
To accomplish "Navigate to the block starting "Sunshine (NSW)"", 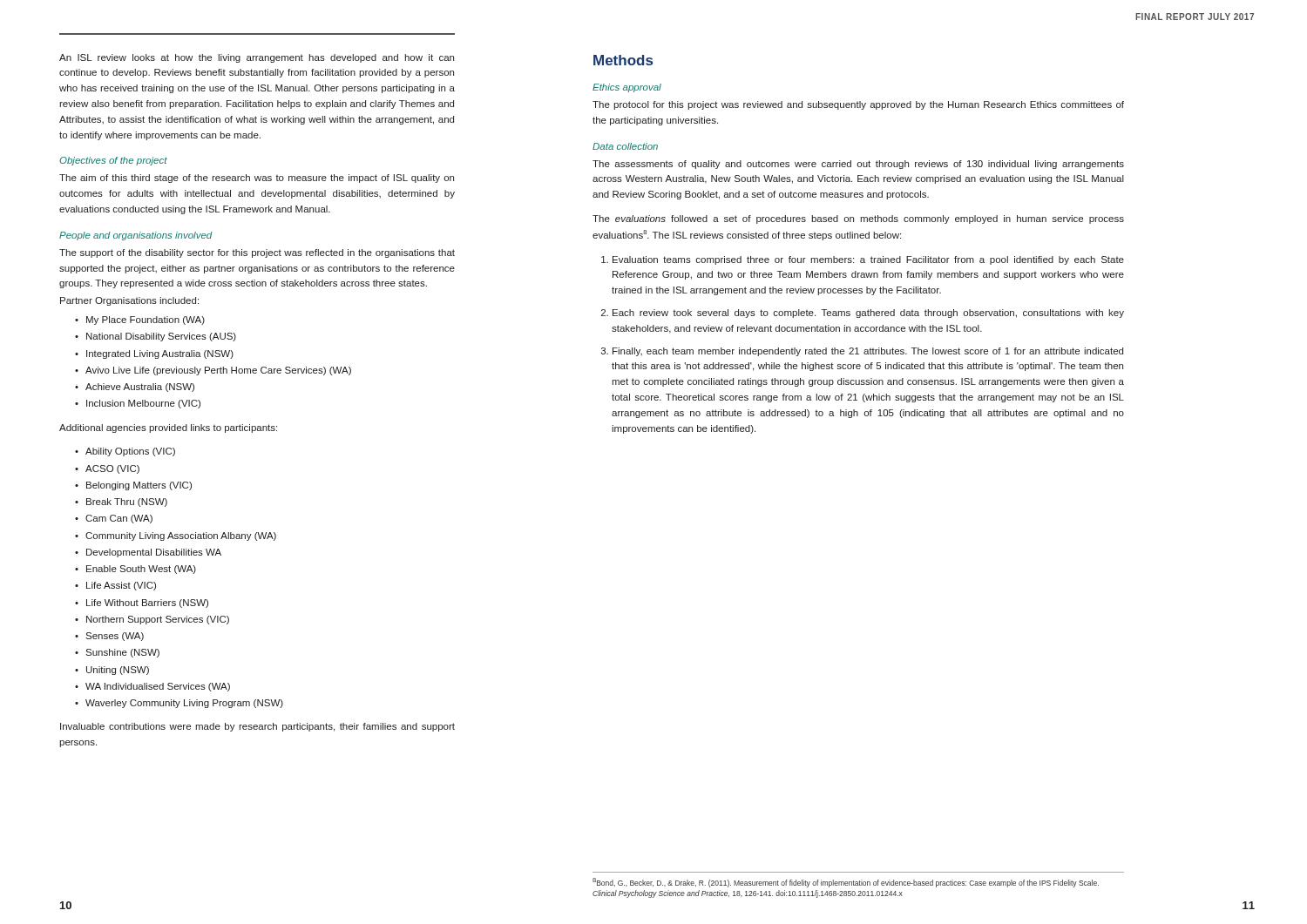I will pyautogui.click(x=123, y=653).
